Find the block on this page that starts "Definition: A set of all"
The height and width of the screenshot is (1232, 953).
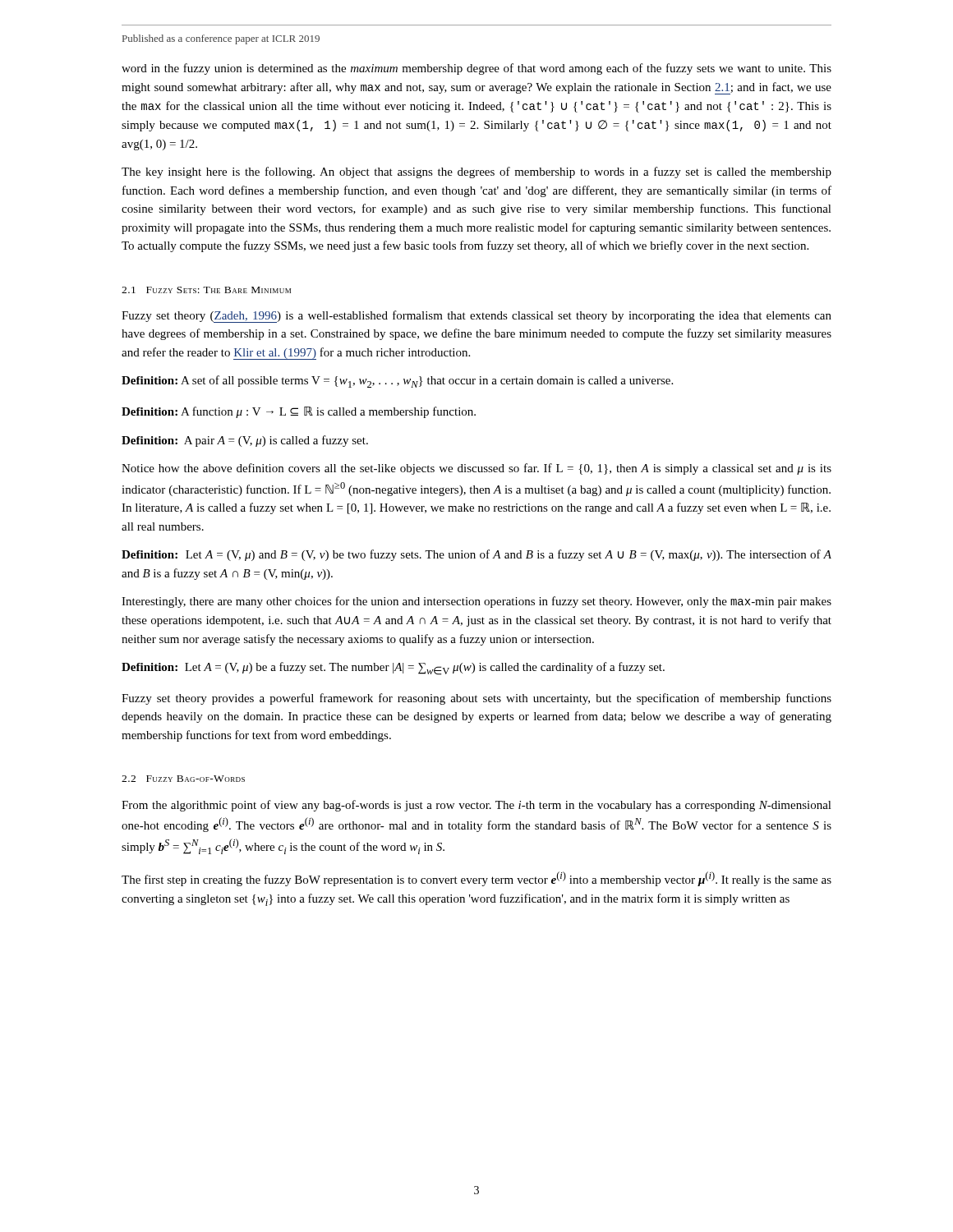pos(476,382)
